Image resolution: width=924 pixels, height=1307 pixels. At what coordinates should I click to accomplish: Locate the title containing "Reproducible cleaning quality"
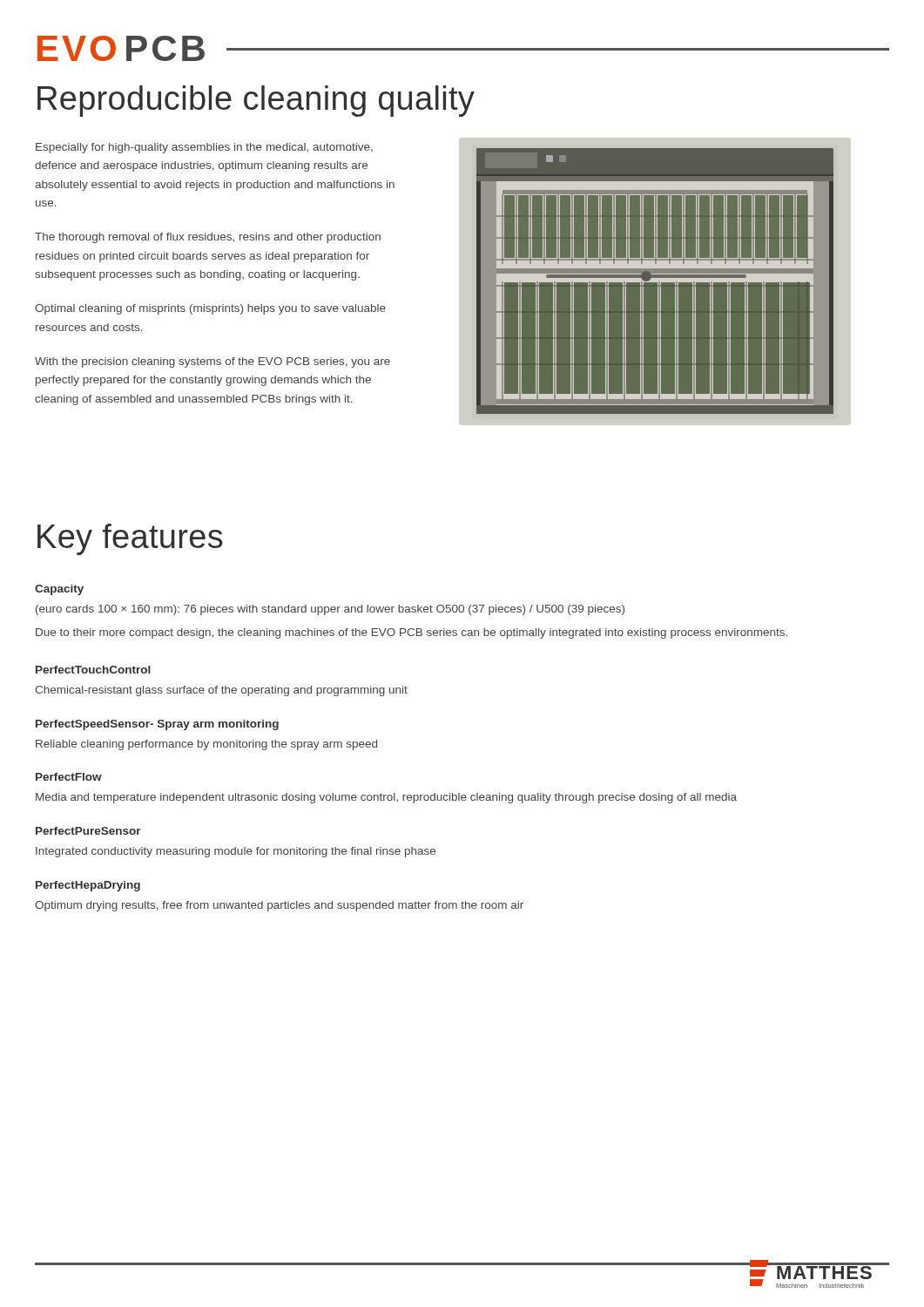click(255, 98)
